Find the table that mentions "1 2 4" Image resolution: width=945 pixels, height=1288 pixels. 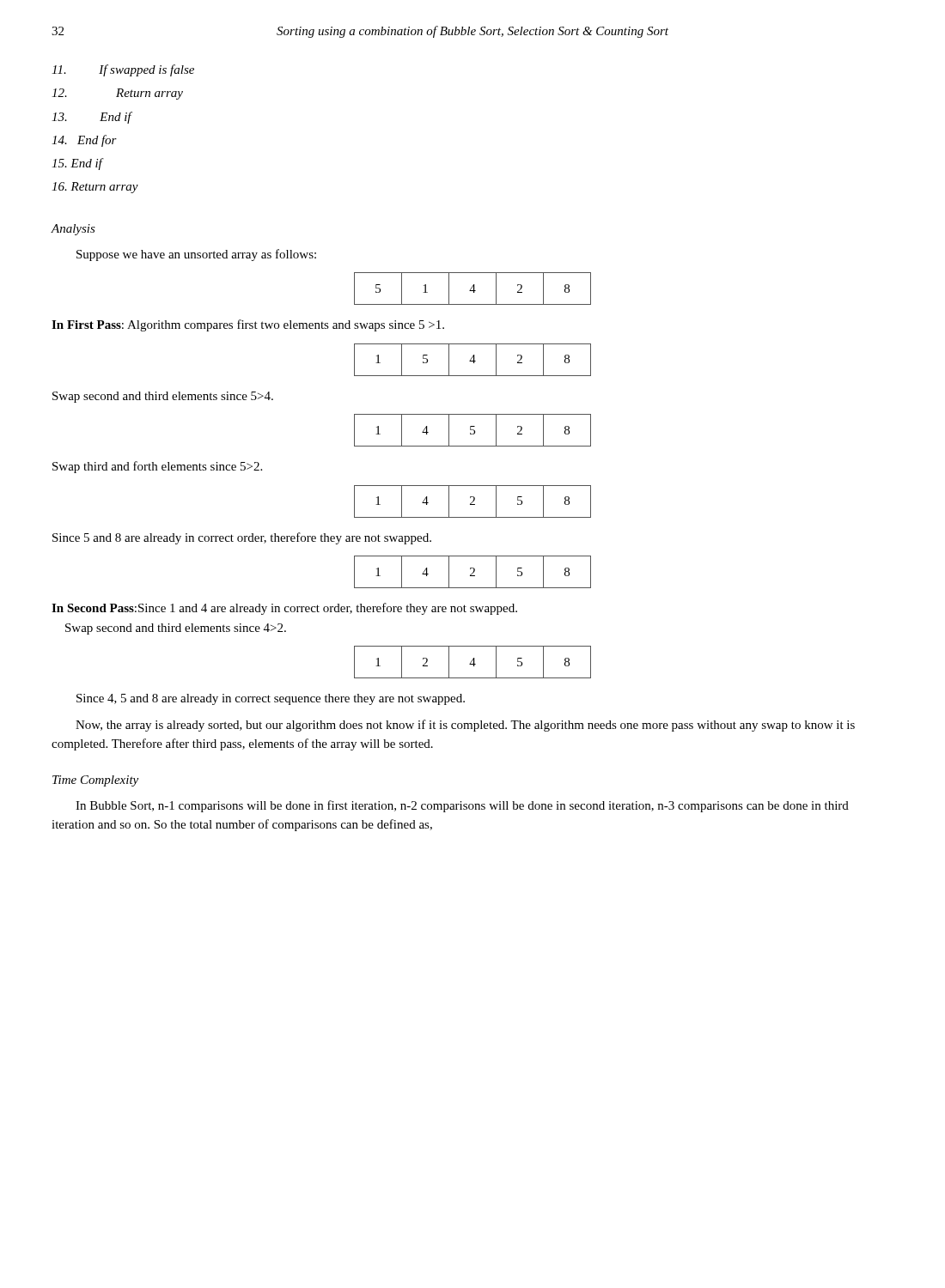tap(472, 662)
